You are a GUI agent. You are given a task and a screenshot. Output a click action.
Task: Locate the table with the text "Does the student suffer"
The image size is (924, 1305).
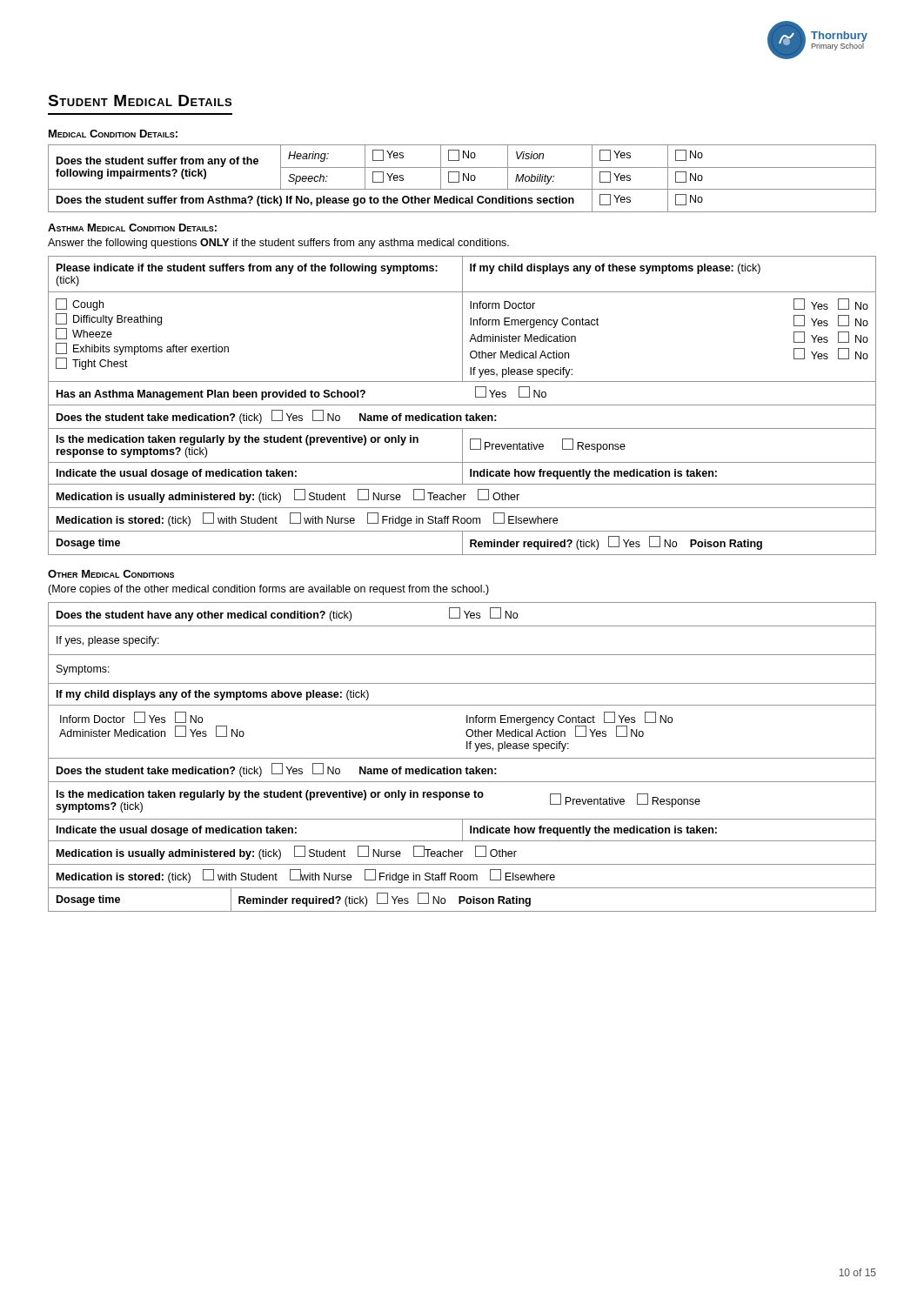click(462, 178)
